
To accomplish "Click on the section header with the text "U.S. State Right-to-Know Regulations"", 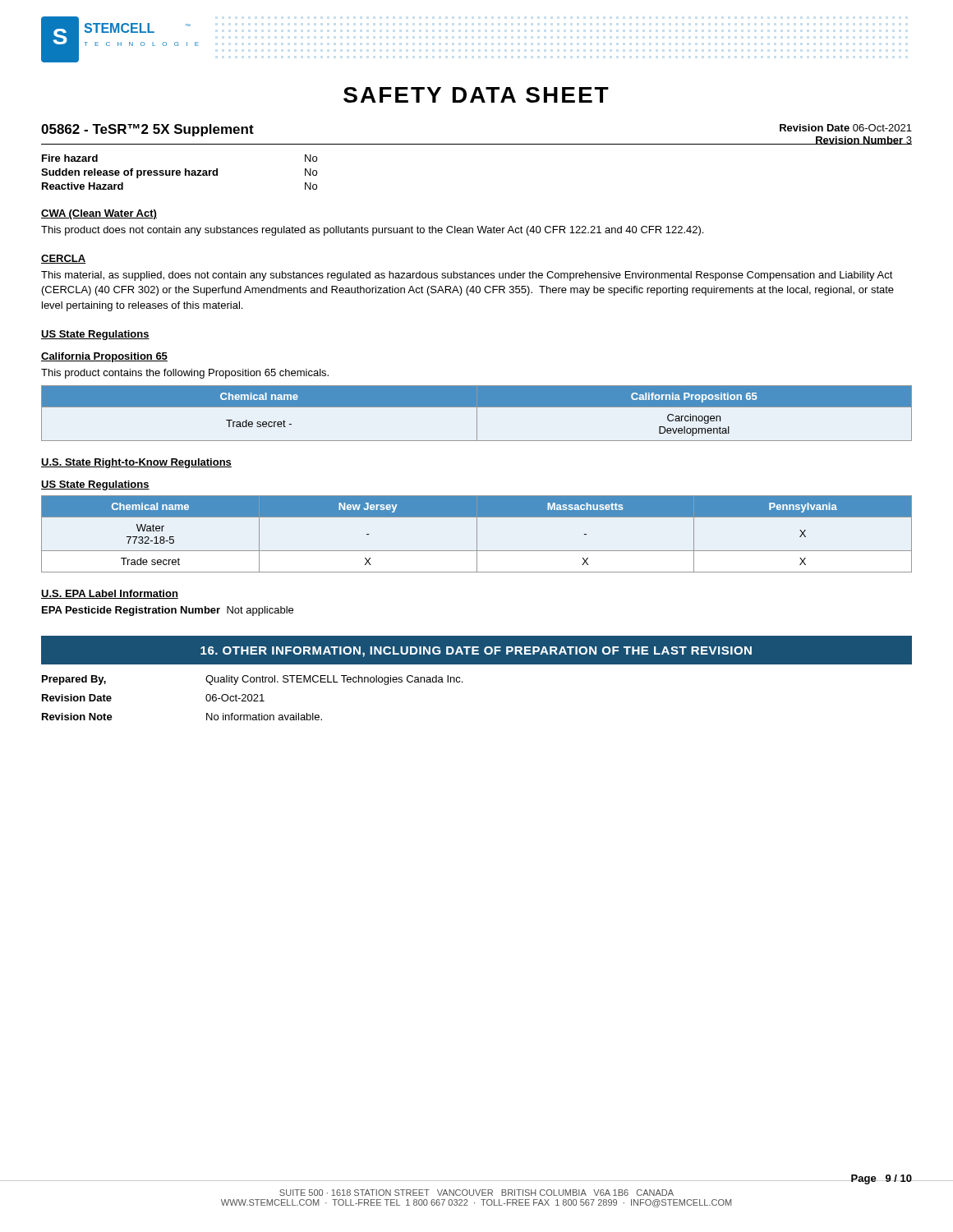I will [136, 463].
